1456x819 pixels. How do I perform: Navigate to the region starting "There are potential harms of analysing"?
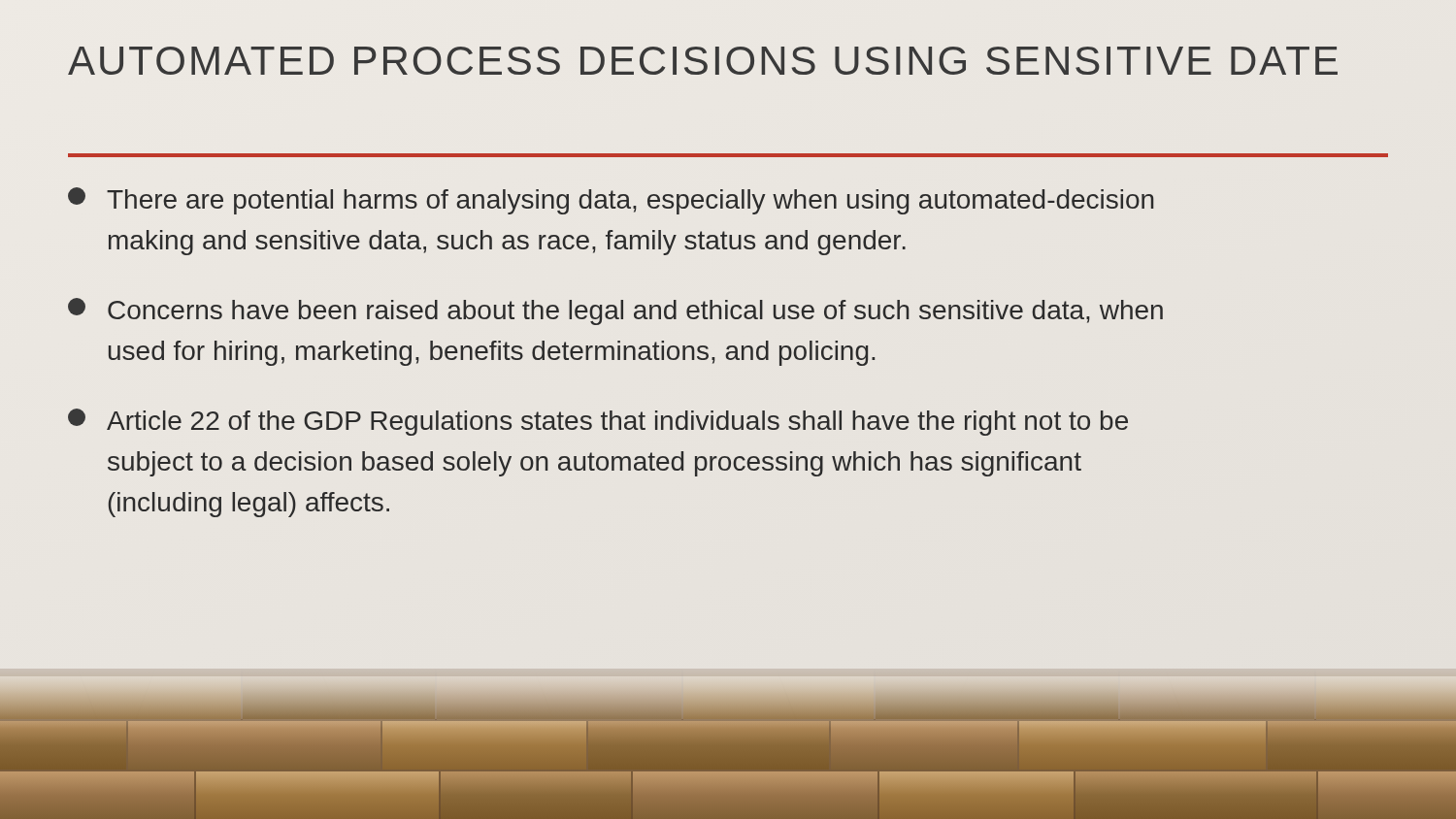pos(612,220)
